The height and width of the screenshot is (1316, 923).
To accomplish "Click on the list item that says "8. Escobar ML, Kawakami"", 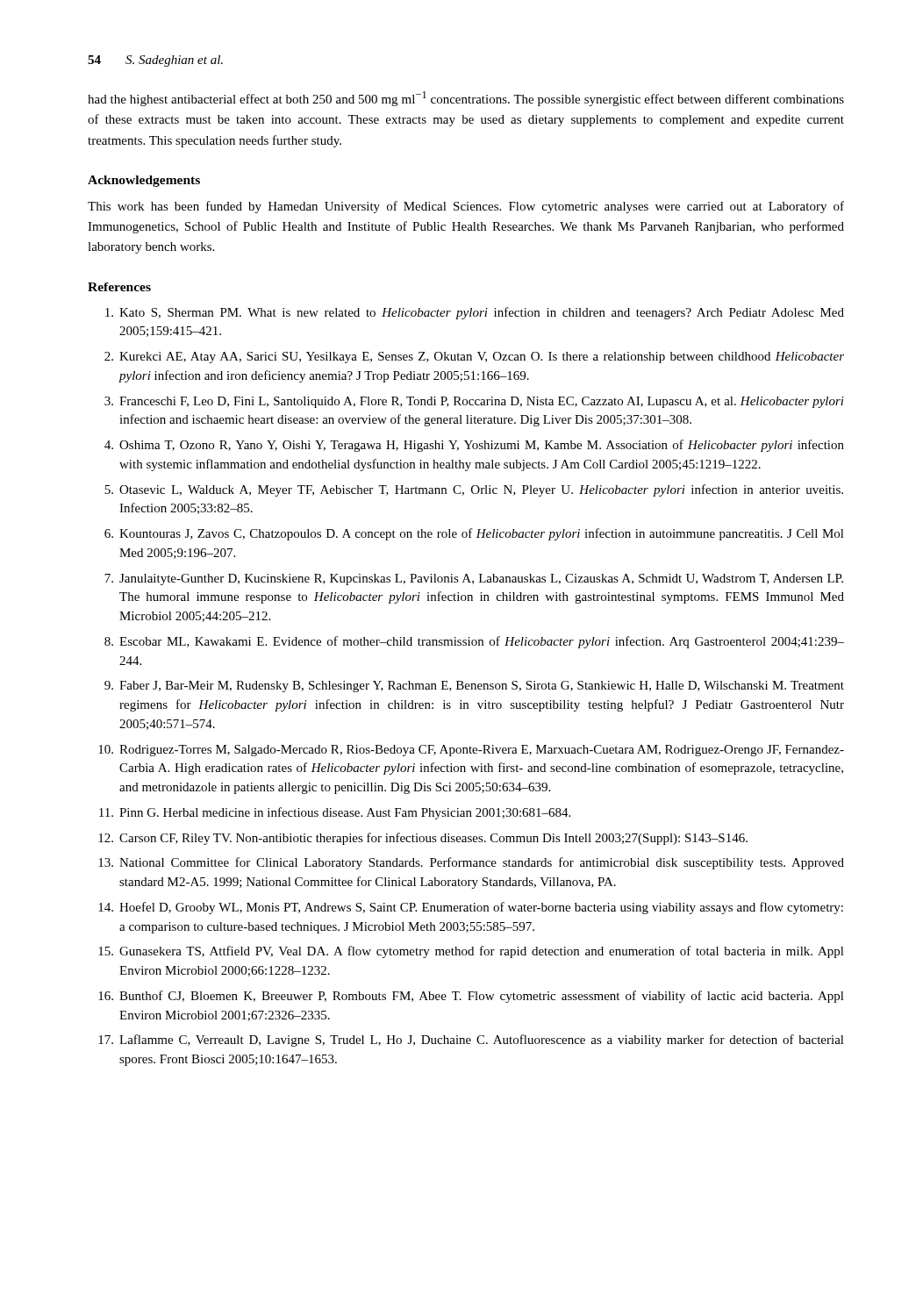I will [x=466, y=651].
